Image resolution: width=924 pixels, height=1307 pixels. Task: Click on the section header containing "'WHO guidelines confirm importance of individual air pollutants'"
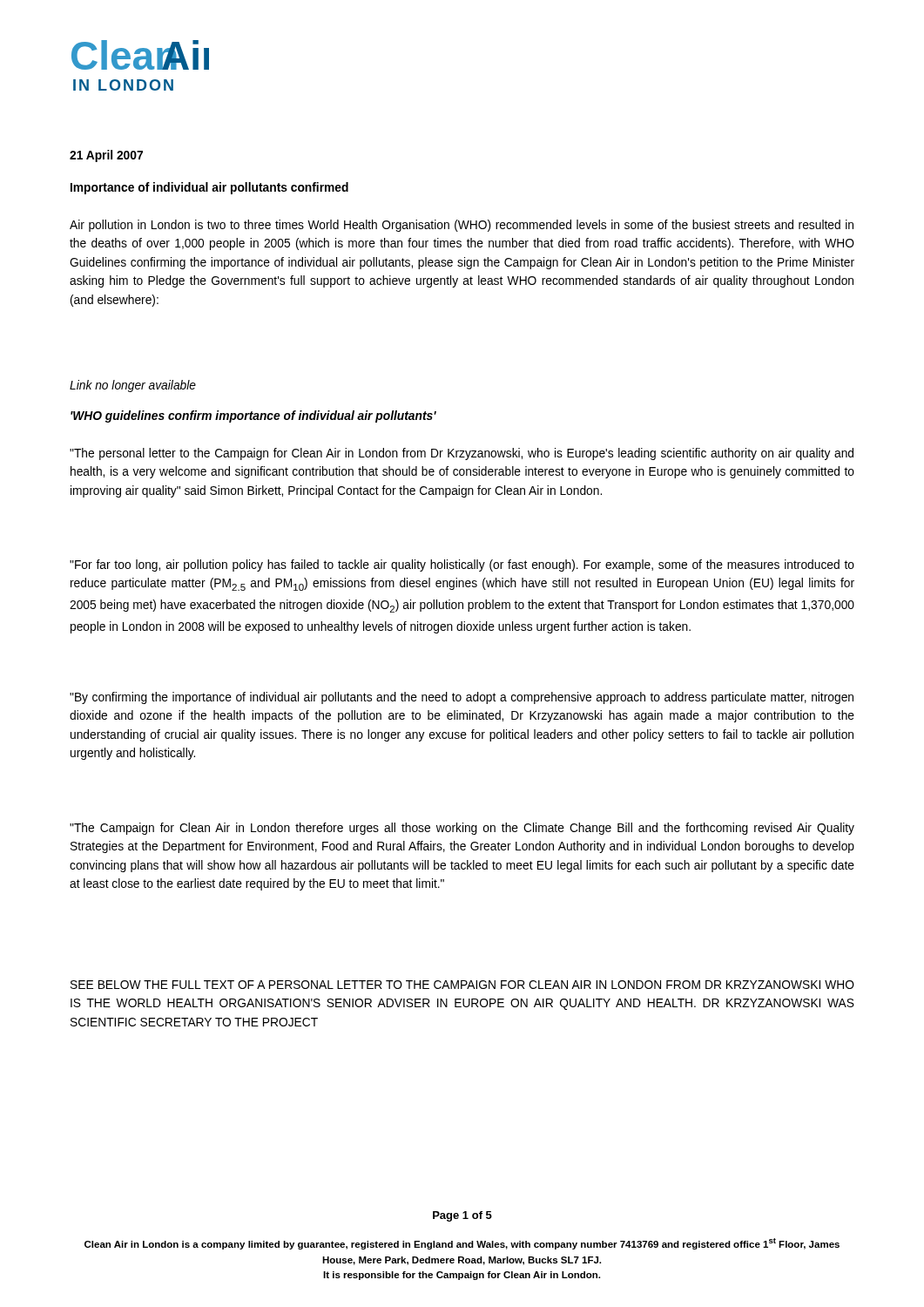click(253, 416)
